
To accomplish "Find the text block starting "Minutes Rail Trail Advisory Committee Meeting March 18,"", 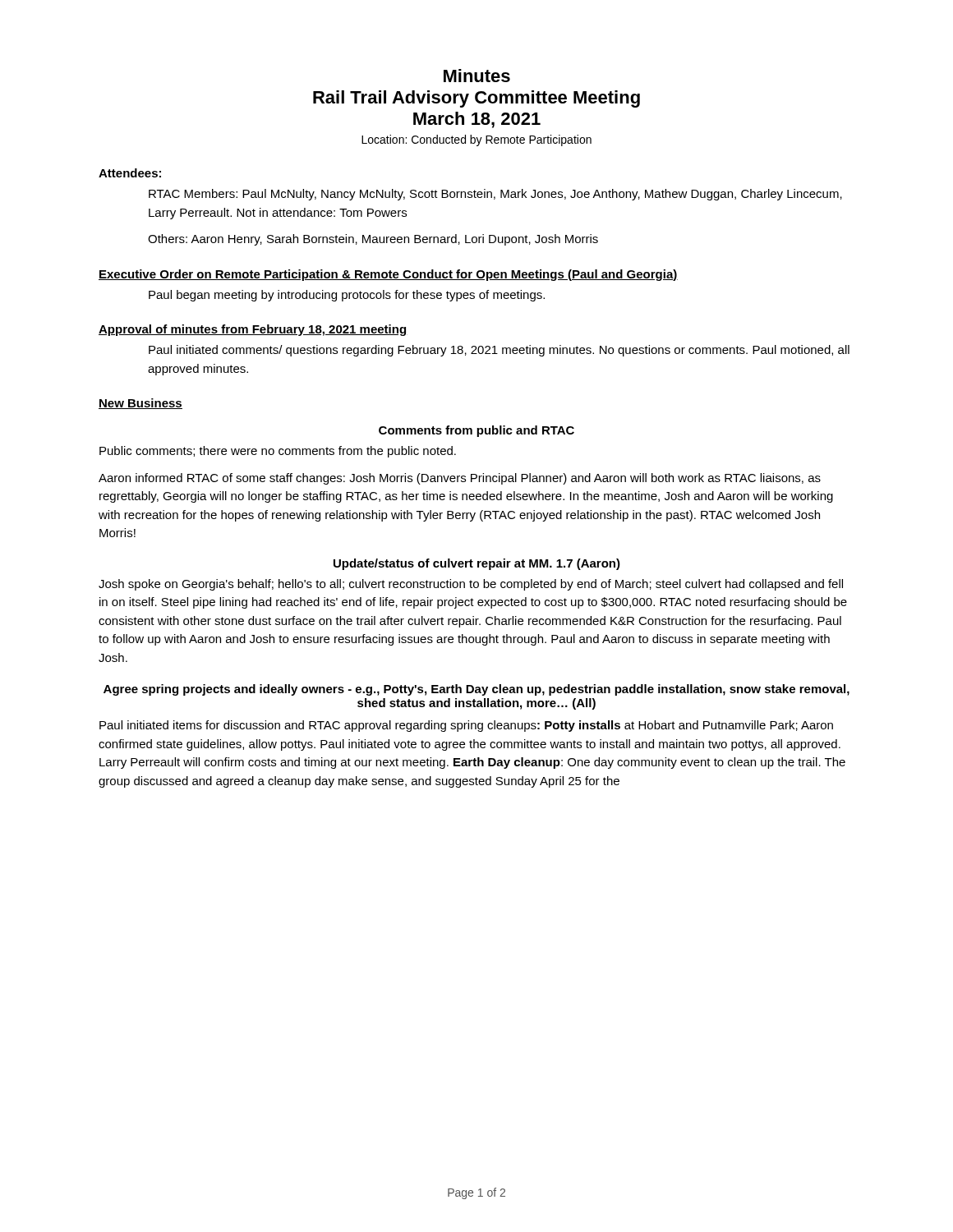I will (476, 106).
